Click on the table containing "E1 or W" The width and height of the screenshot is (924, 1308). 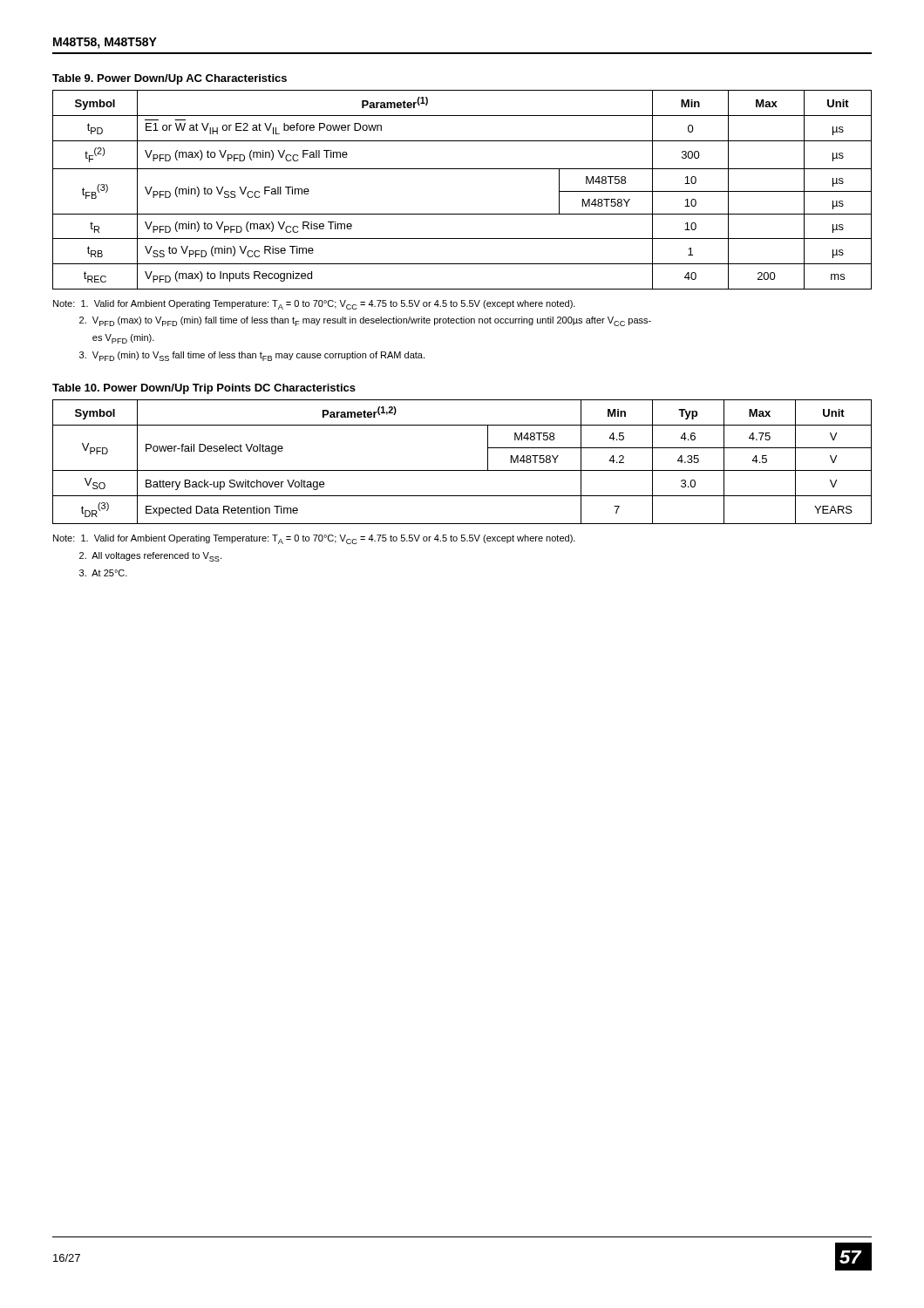click(x=462, y=190)
